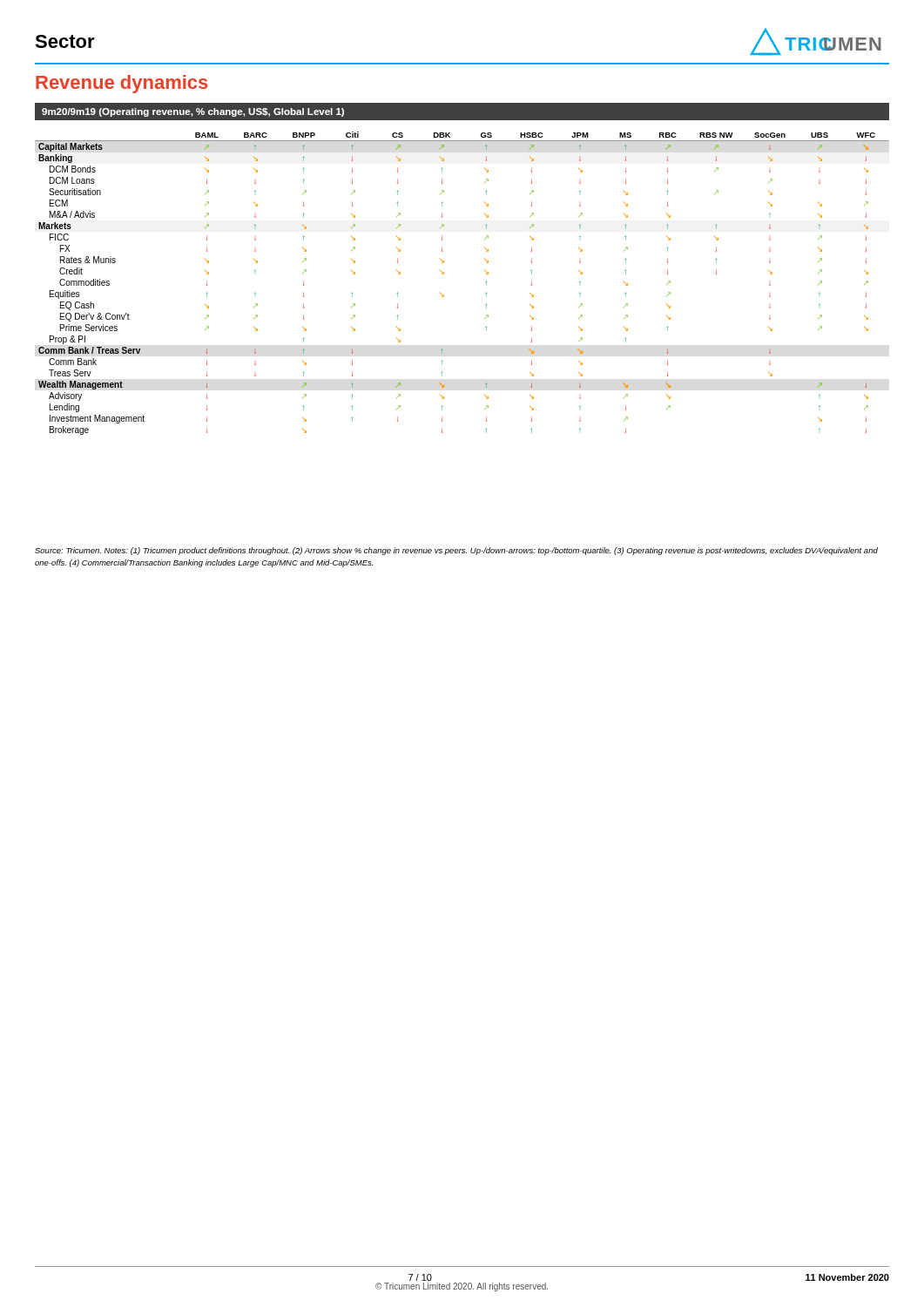Locate a section header

193,111
